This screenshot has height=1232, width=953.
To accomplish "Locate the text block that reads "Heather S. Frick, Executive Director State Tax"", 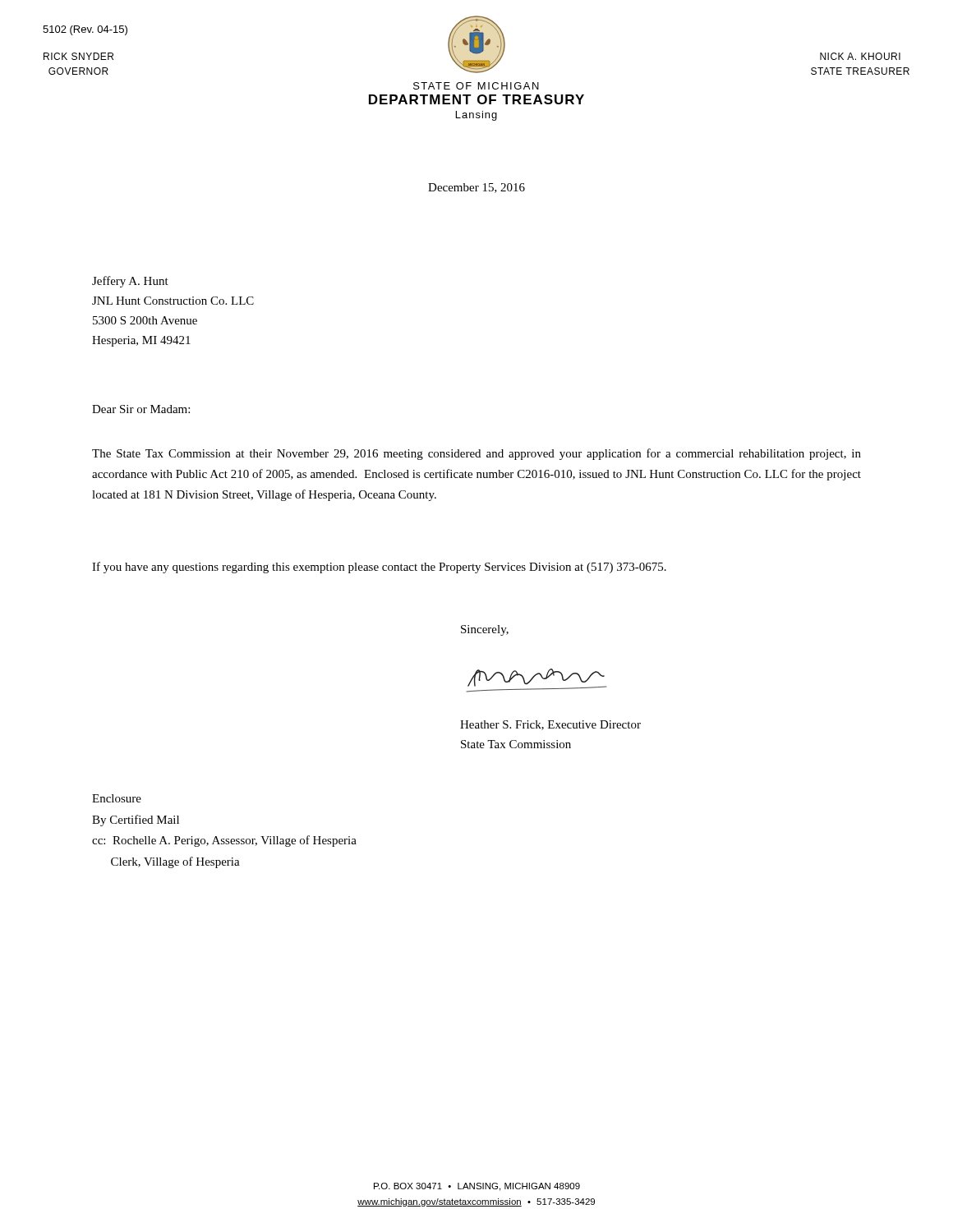I will point(550,734).
